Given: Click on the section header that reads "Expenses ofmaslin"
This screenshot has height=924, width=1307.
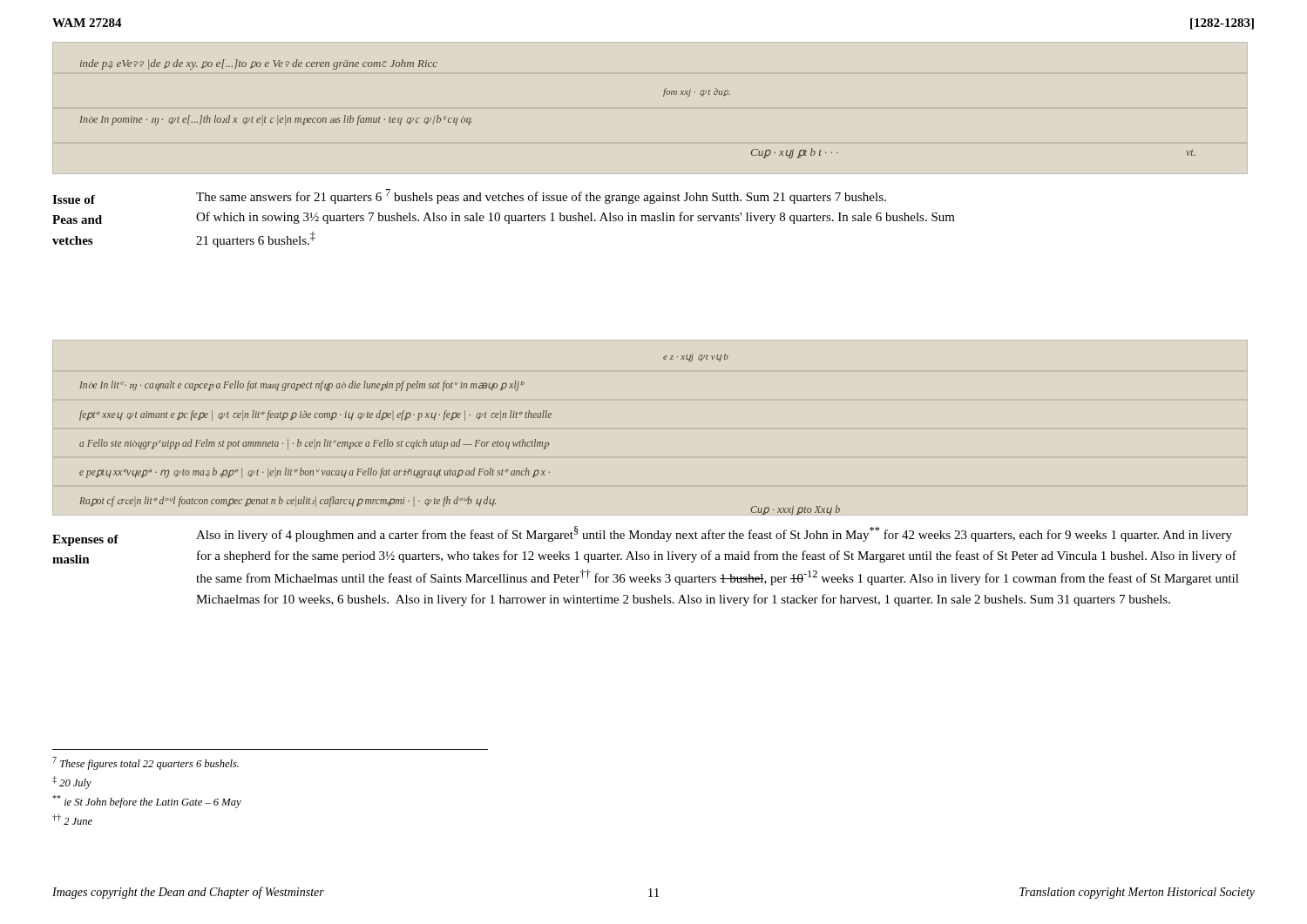Looking at the screenshot, I should 85,549.
